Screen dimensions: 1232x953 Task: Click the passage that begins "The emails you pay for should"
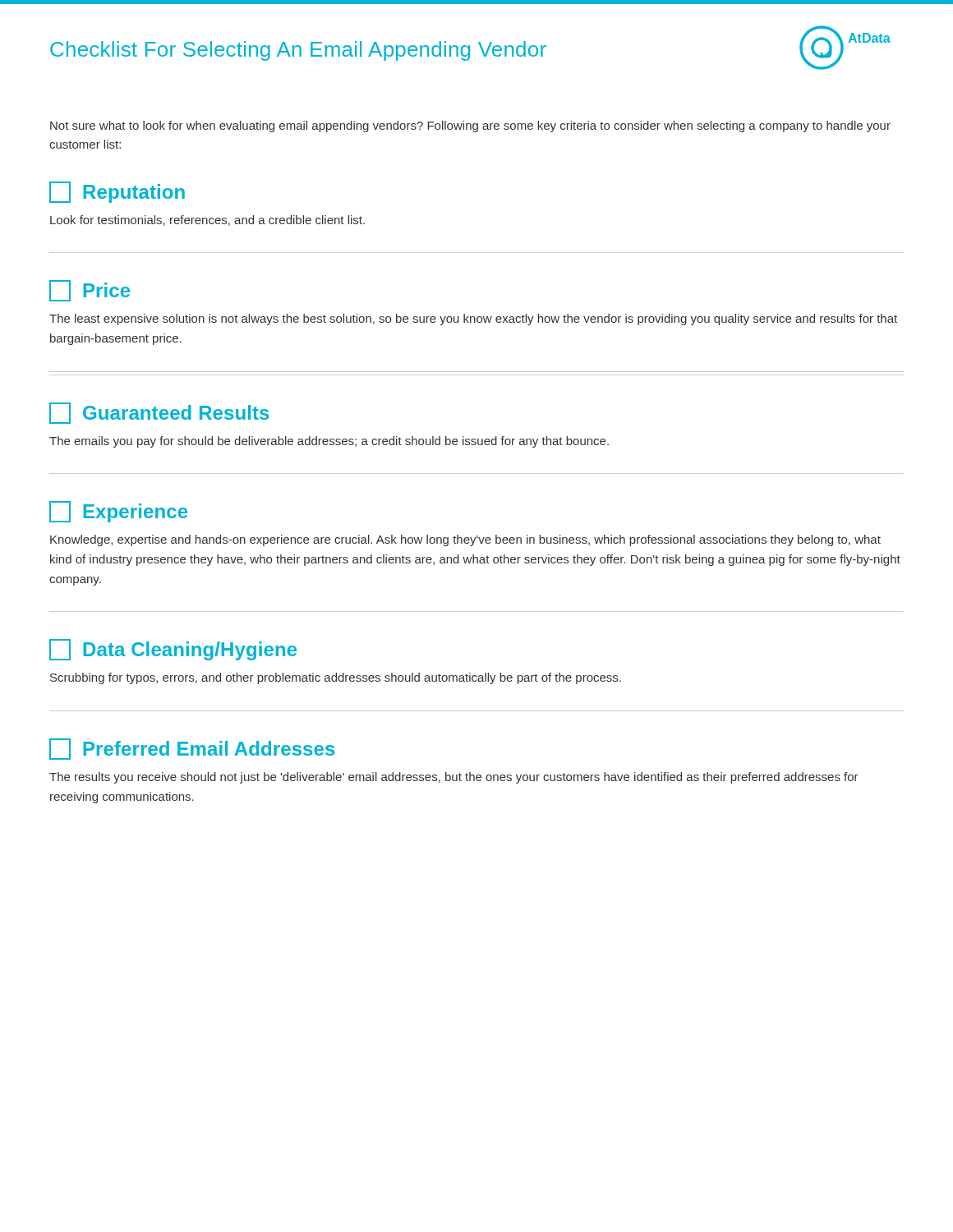pos(329,440)
